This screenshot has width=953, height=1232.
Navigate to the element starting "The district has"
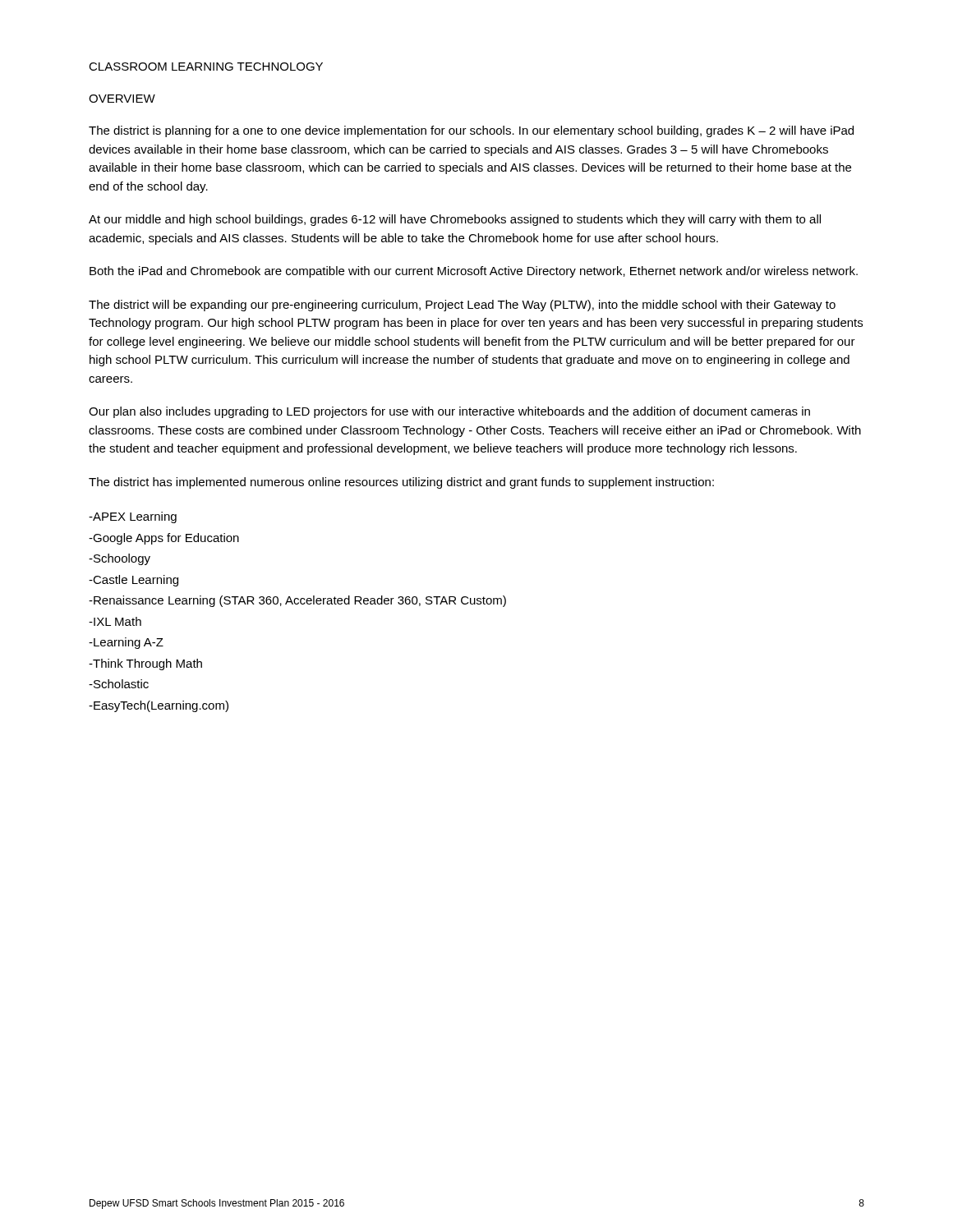[x=402, y=481]
